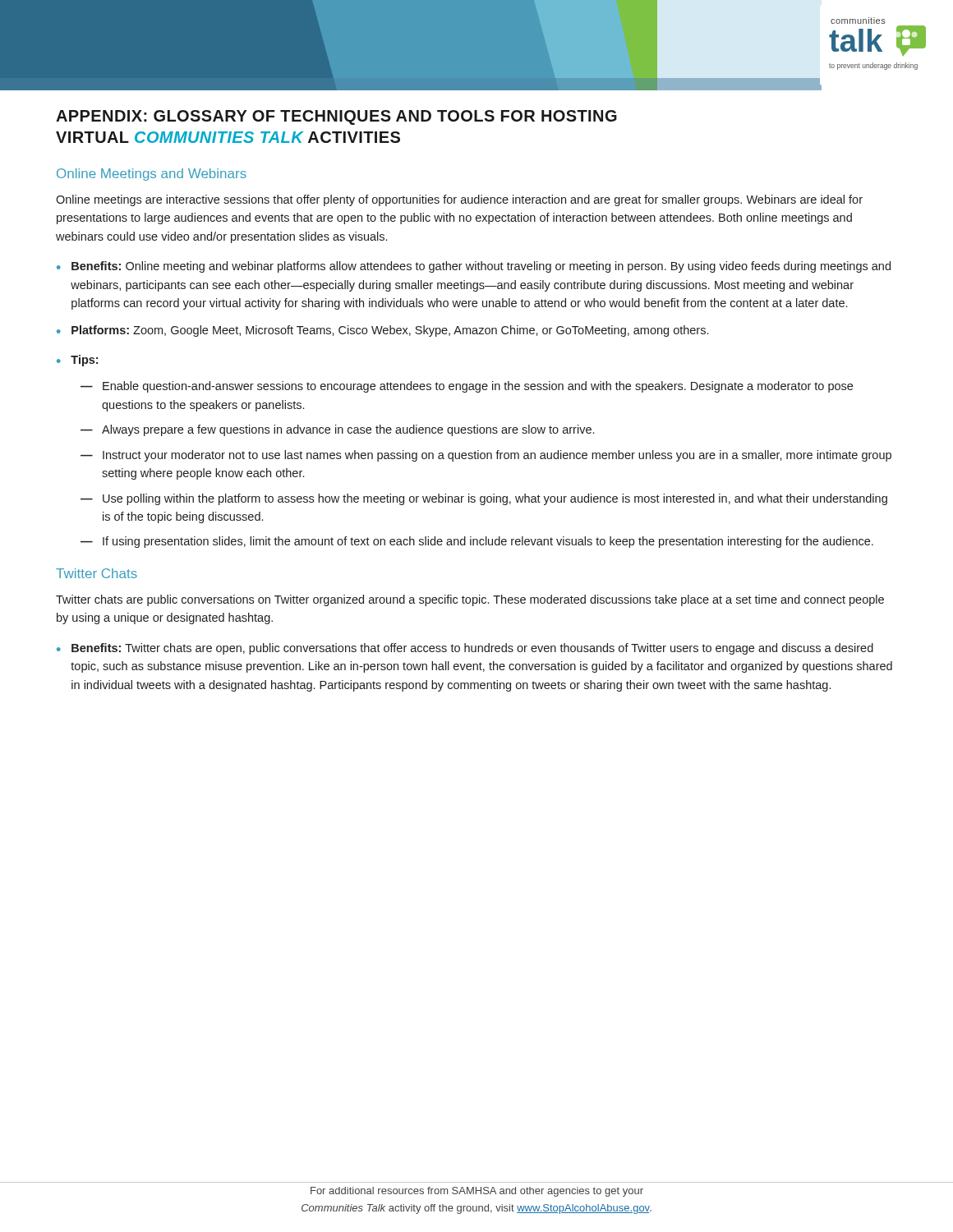Image resolution: width=953 pixels, height=1232 pixels.
Task: Find the text block that says "Twitter chats are public conversations"
Action: [x=476, y=609]
